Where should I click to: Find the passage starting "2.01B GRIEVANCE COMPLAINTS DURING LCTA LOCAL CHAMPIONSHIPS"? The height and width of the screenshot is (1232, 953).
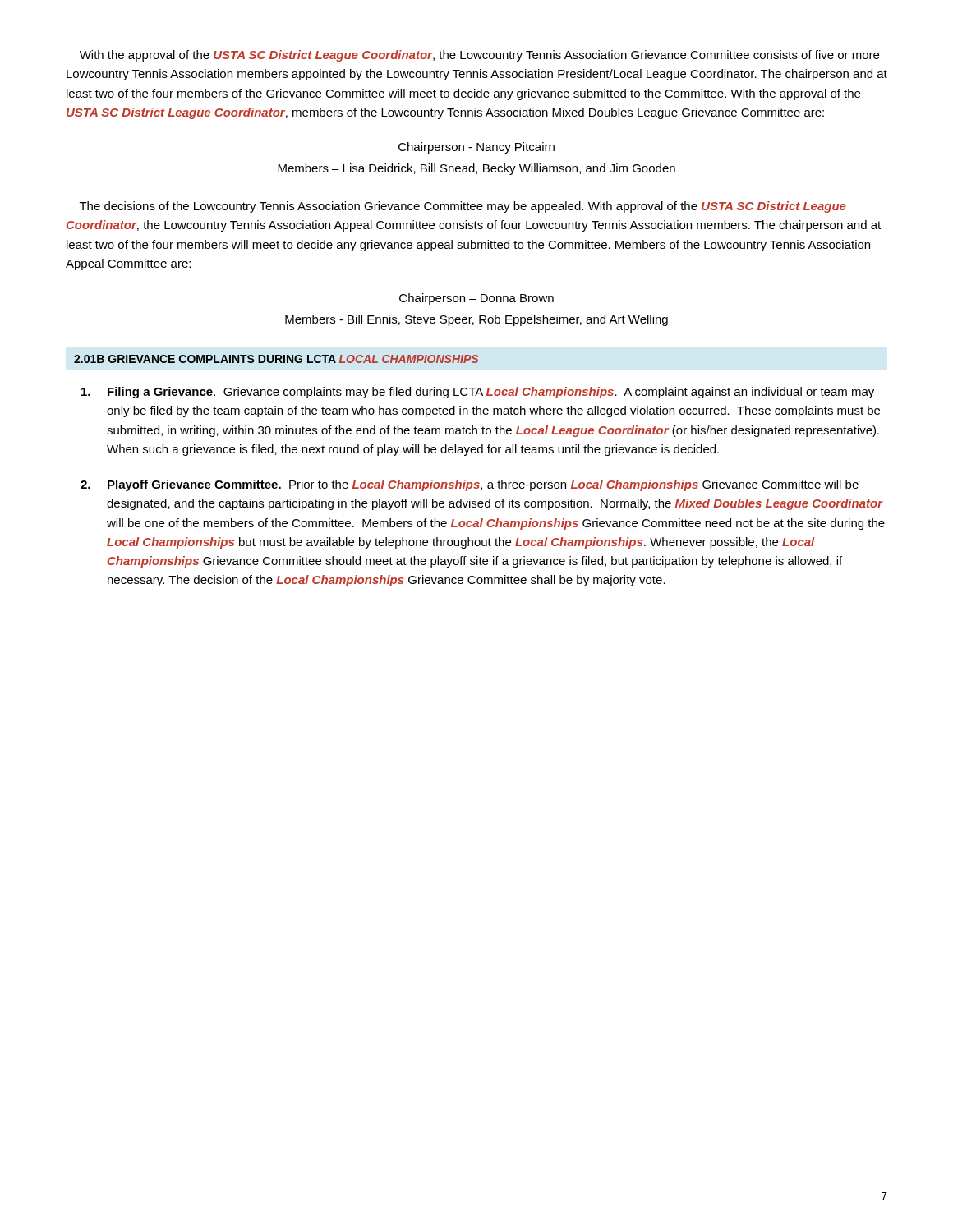(276, 359)
